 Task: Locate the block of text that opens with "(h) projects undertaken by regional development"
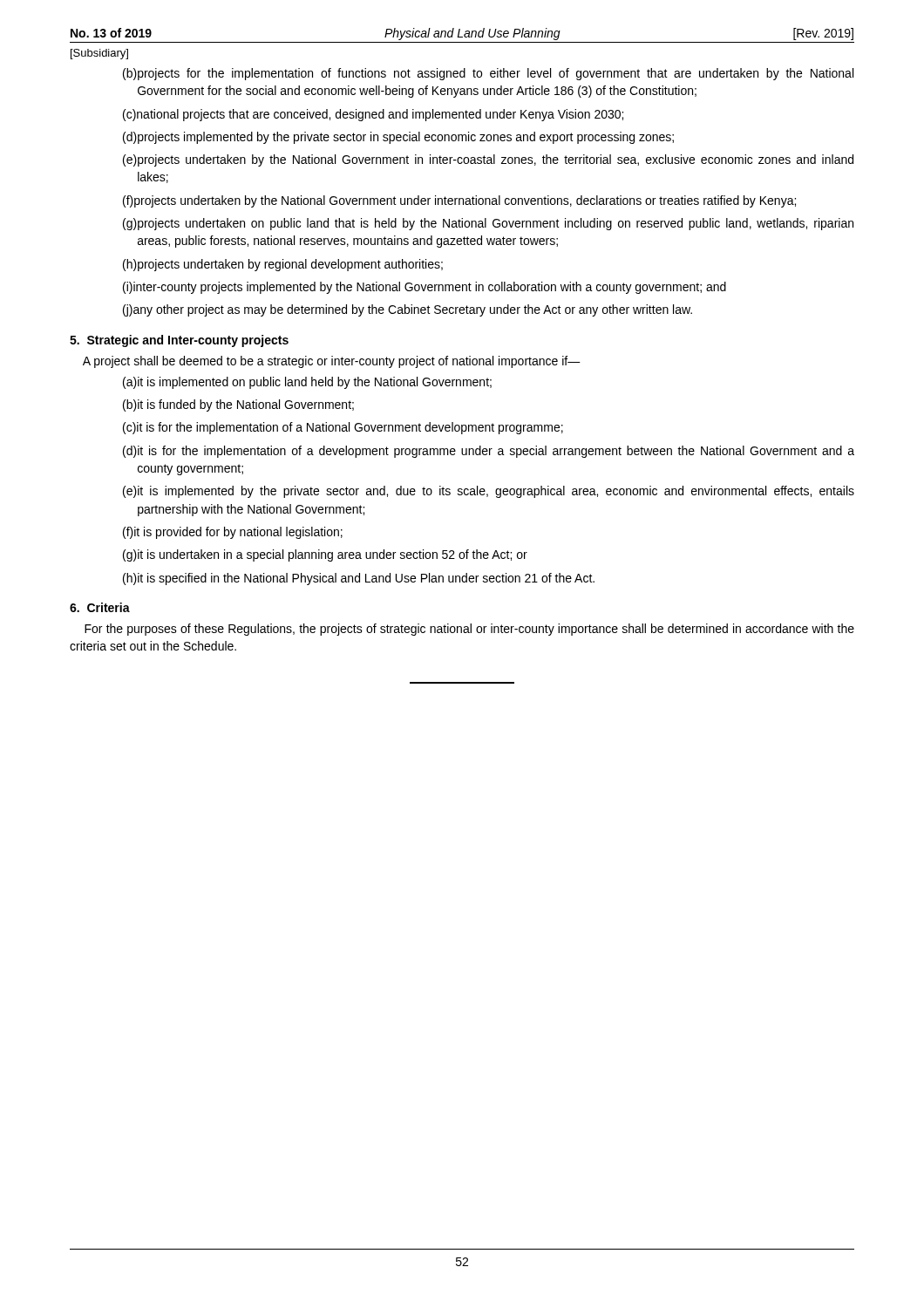(x=283, y=265)
